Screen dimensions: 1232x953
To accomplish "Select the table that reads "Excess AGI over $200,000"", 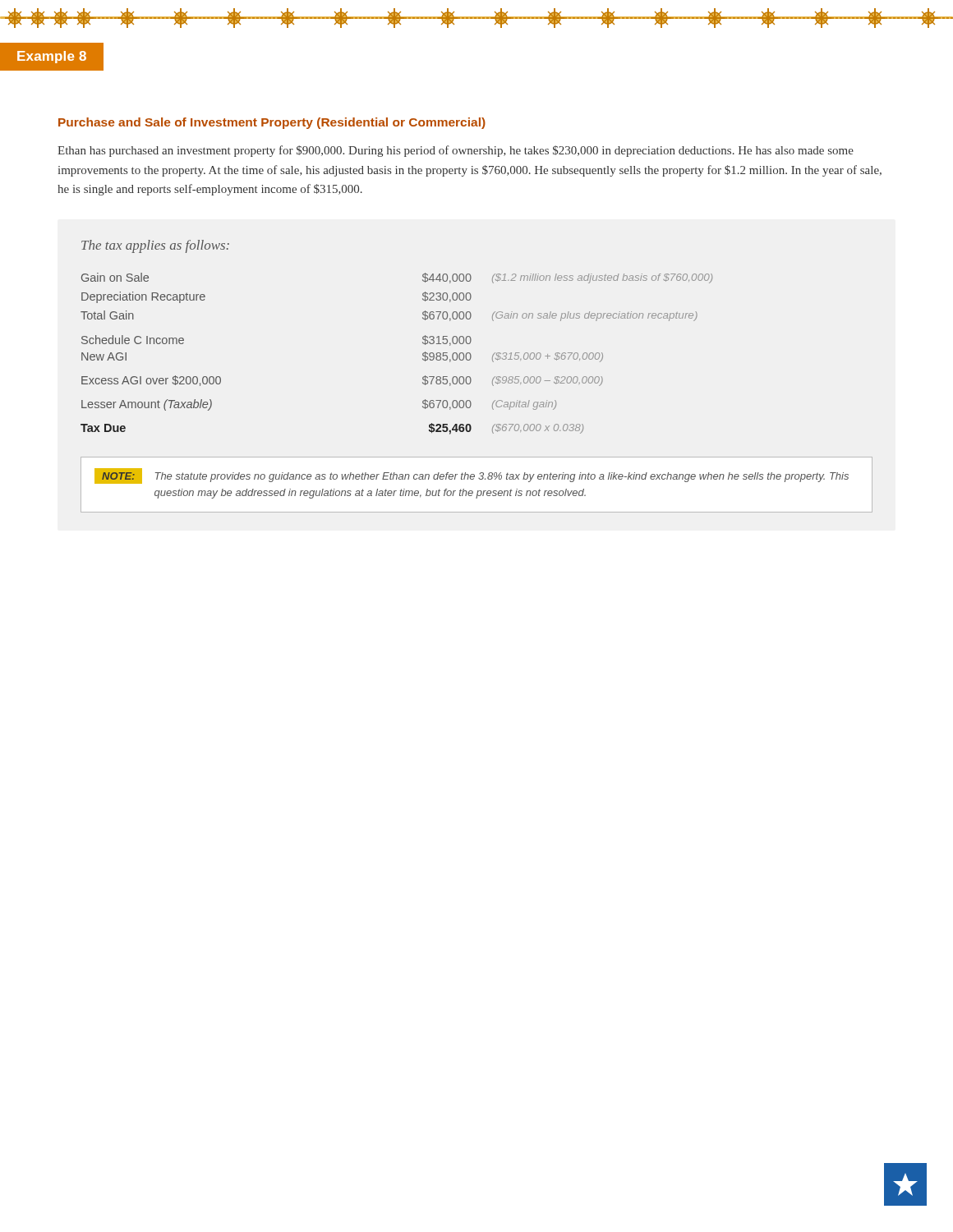I will [476, 353].
